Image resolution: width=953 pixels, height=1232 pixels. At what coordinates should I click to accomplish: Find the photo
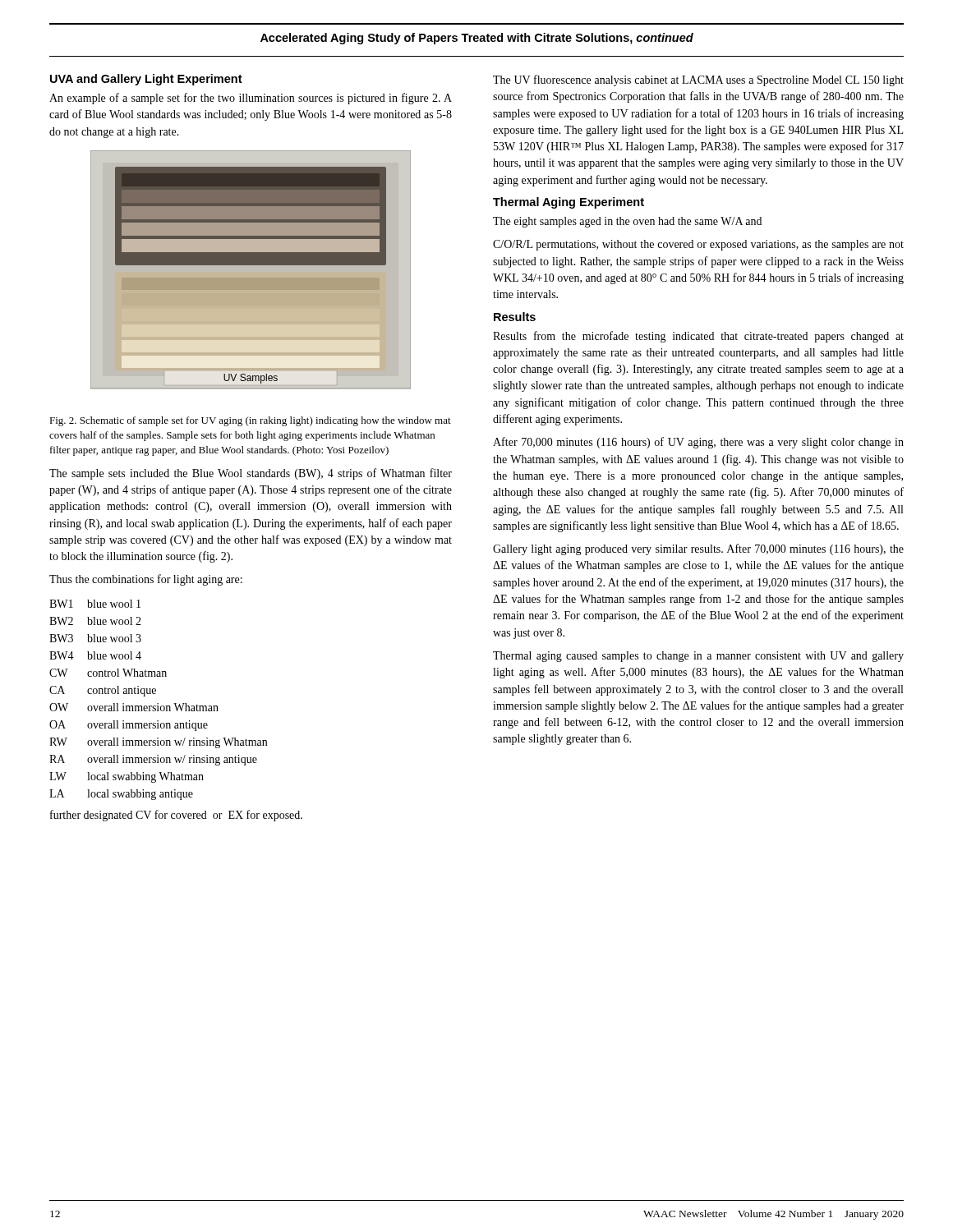tap(251, 279)
